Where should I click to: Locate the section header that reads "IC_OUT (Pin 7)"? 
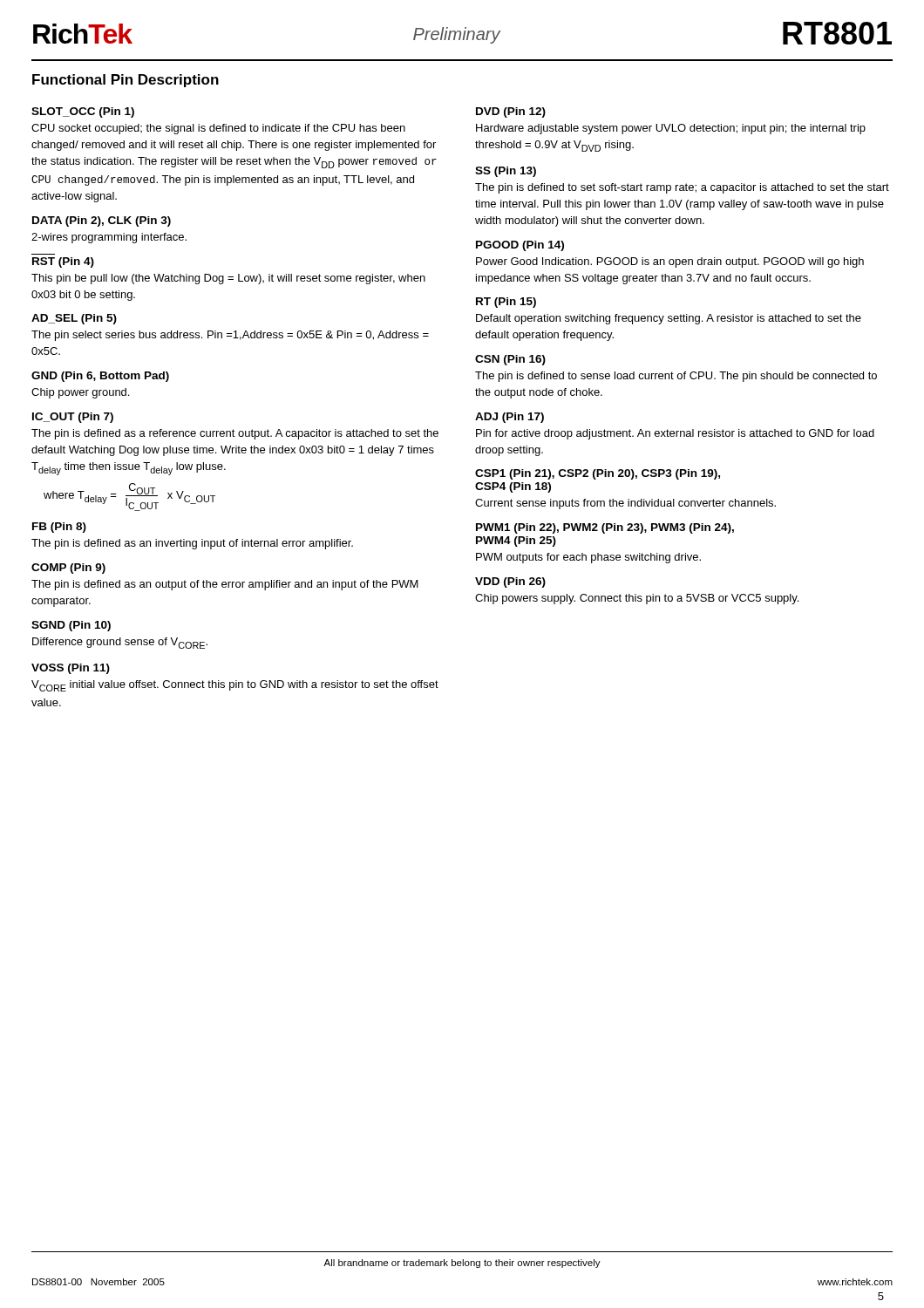pos(73,416)
